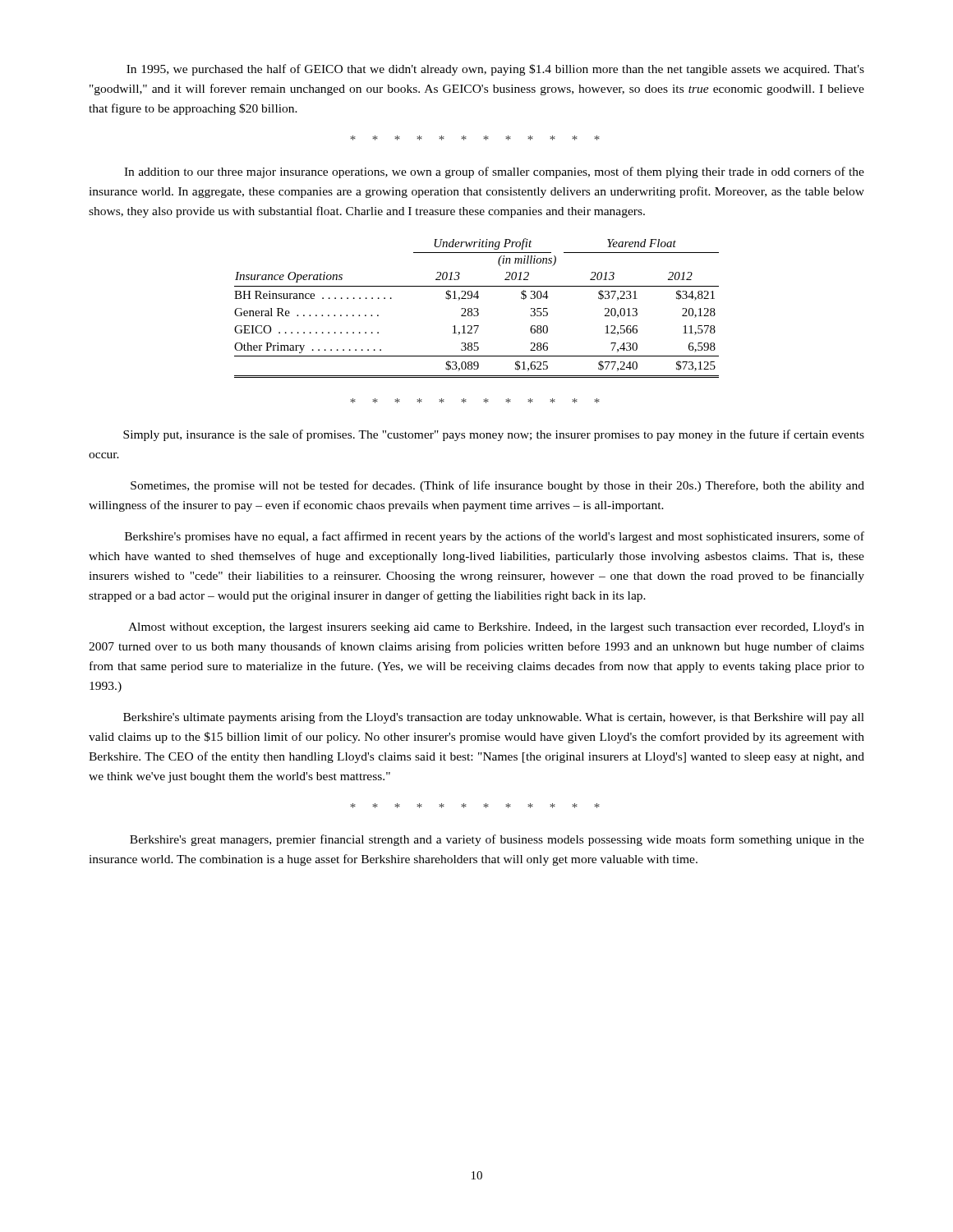Click on the text block starting "In 1995, we purchased the half of GEICO"

point(476,88)
